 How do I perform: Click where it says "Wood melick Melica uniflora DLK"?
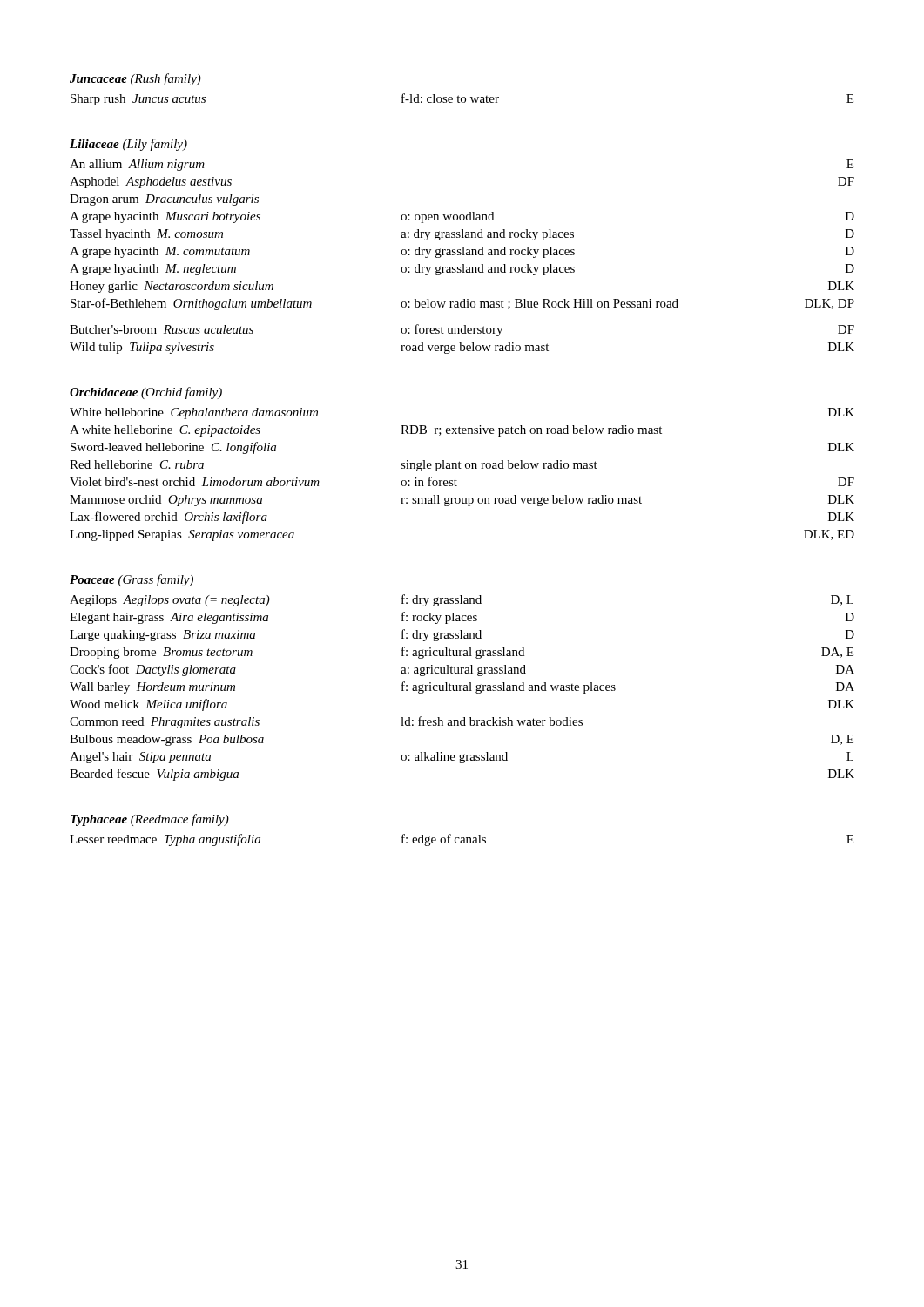coord(136,704)
